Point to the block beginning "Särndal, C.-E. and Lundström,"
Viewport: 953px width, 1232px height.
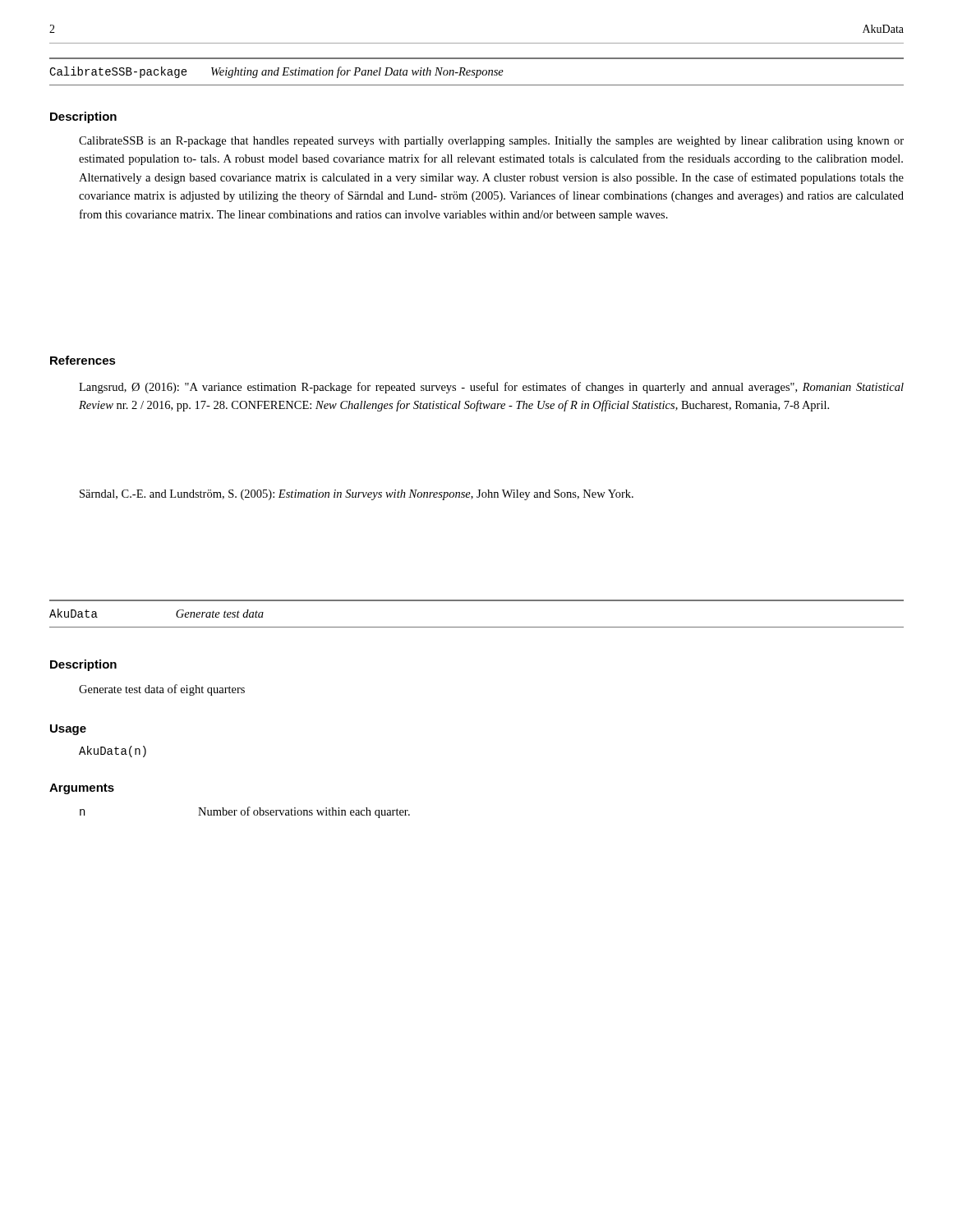point(356,494)
